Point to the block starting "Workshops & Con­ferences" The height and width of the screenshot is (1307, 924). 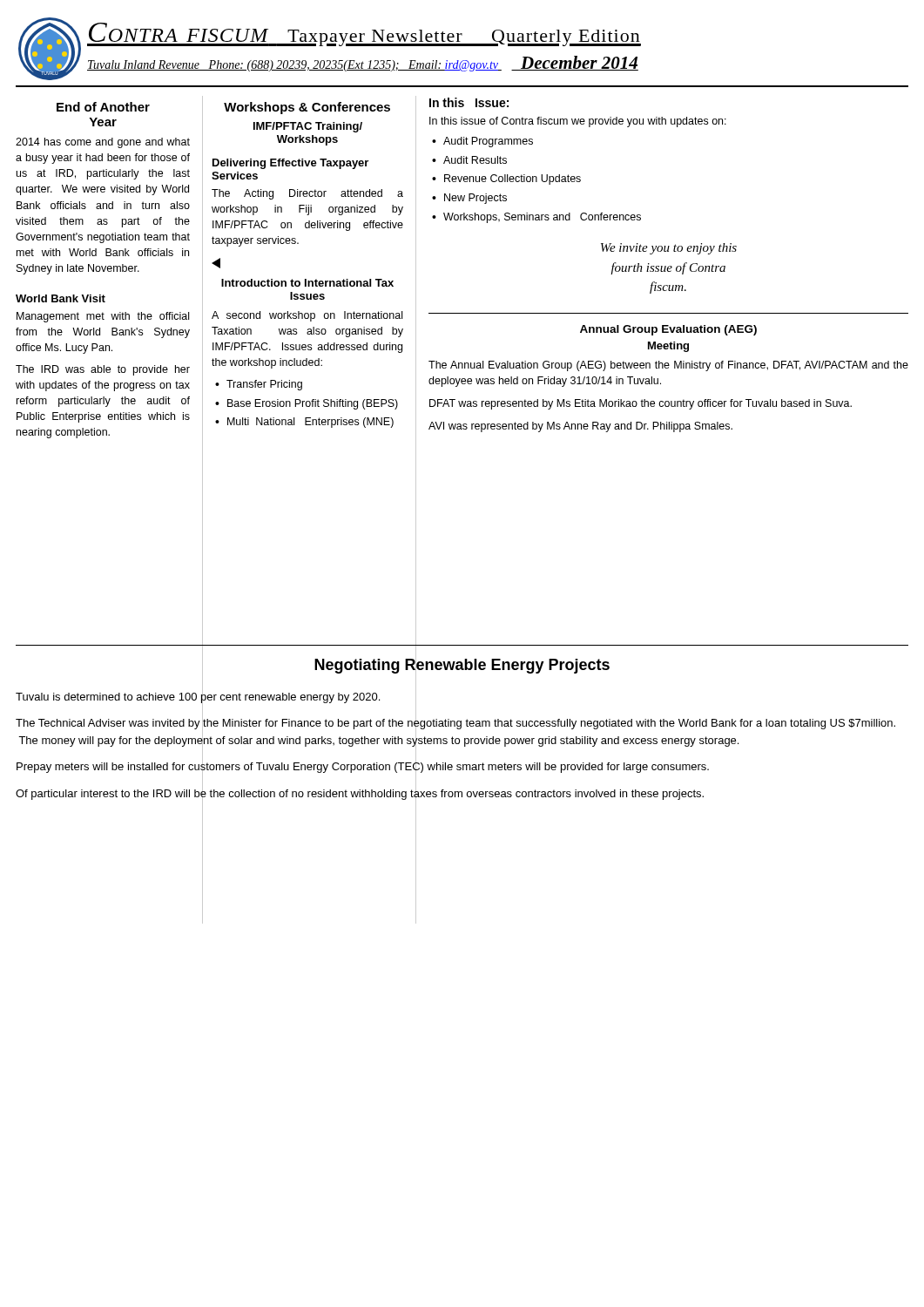307,107
